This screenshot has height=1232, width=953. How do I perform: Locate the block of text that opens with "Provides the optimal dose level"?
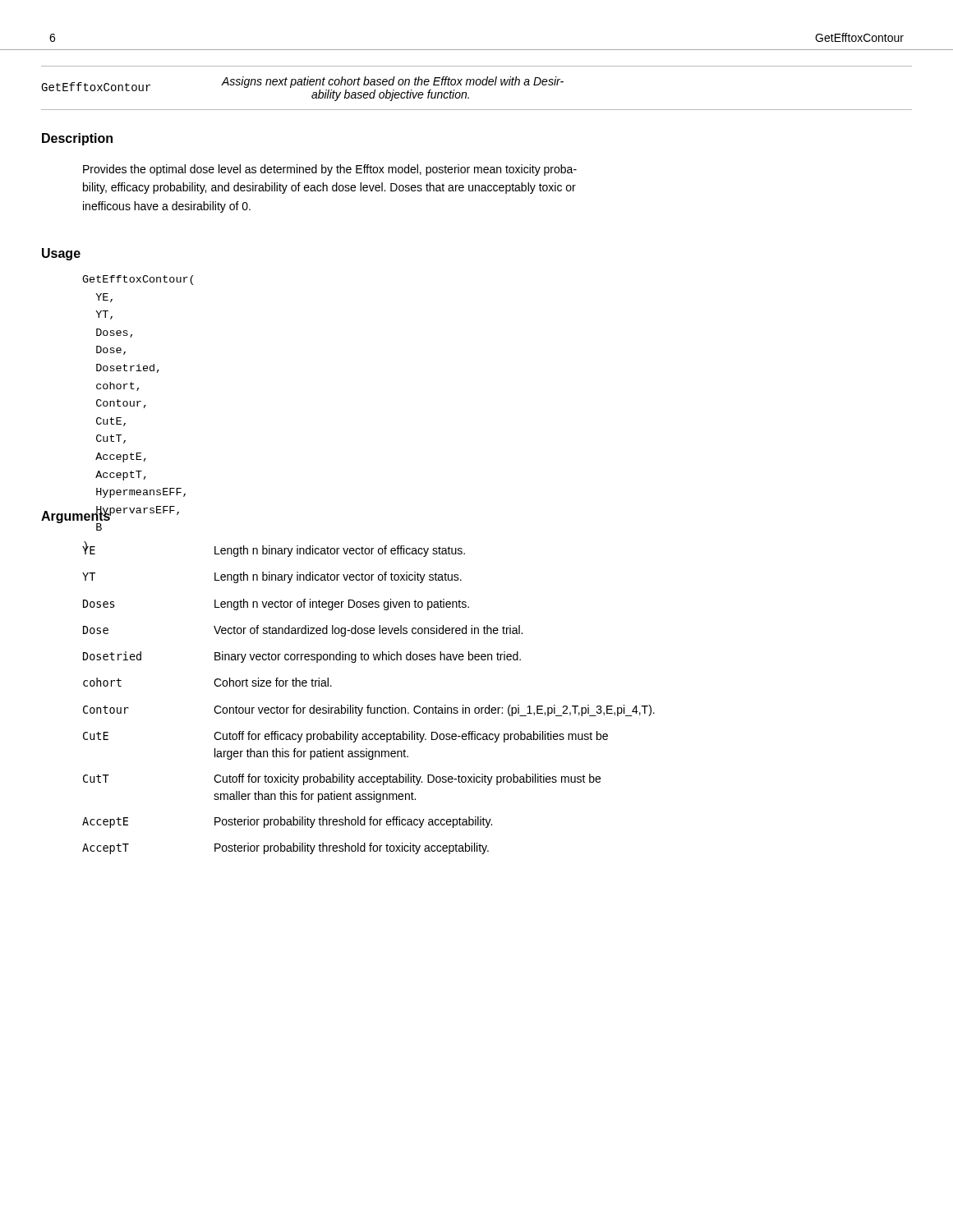pyautogui.click(x=329, y=188)
